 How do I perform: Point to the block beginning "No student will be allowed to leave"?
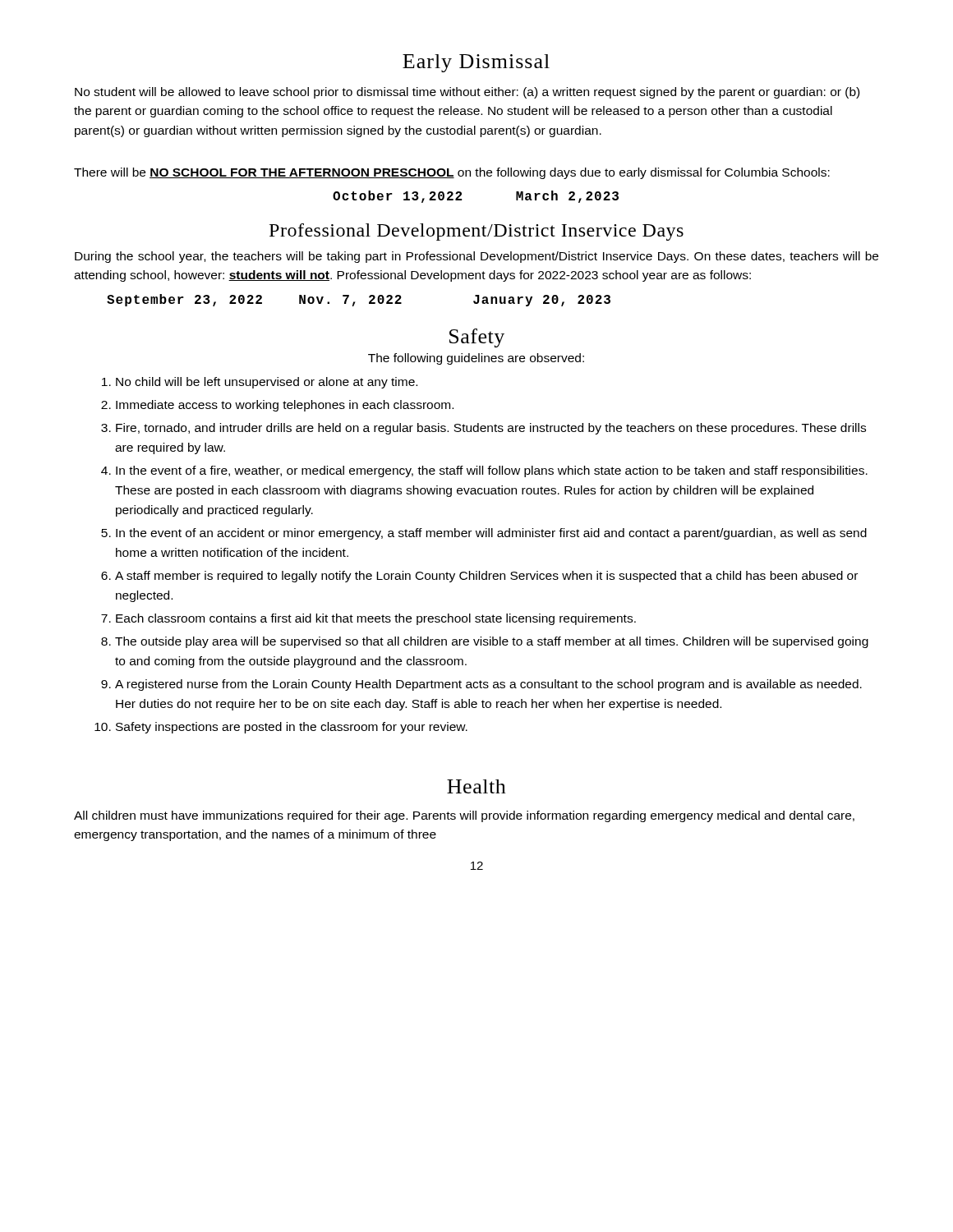click(476, 111)
